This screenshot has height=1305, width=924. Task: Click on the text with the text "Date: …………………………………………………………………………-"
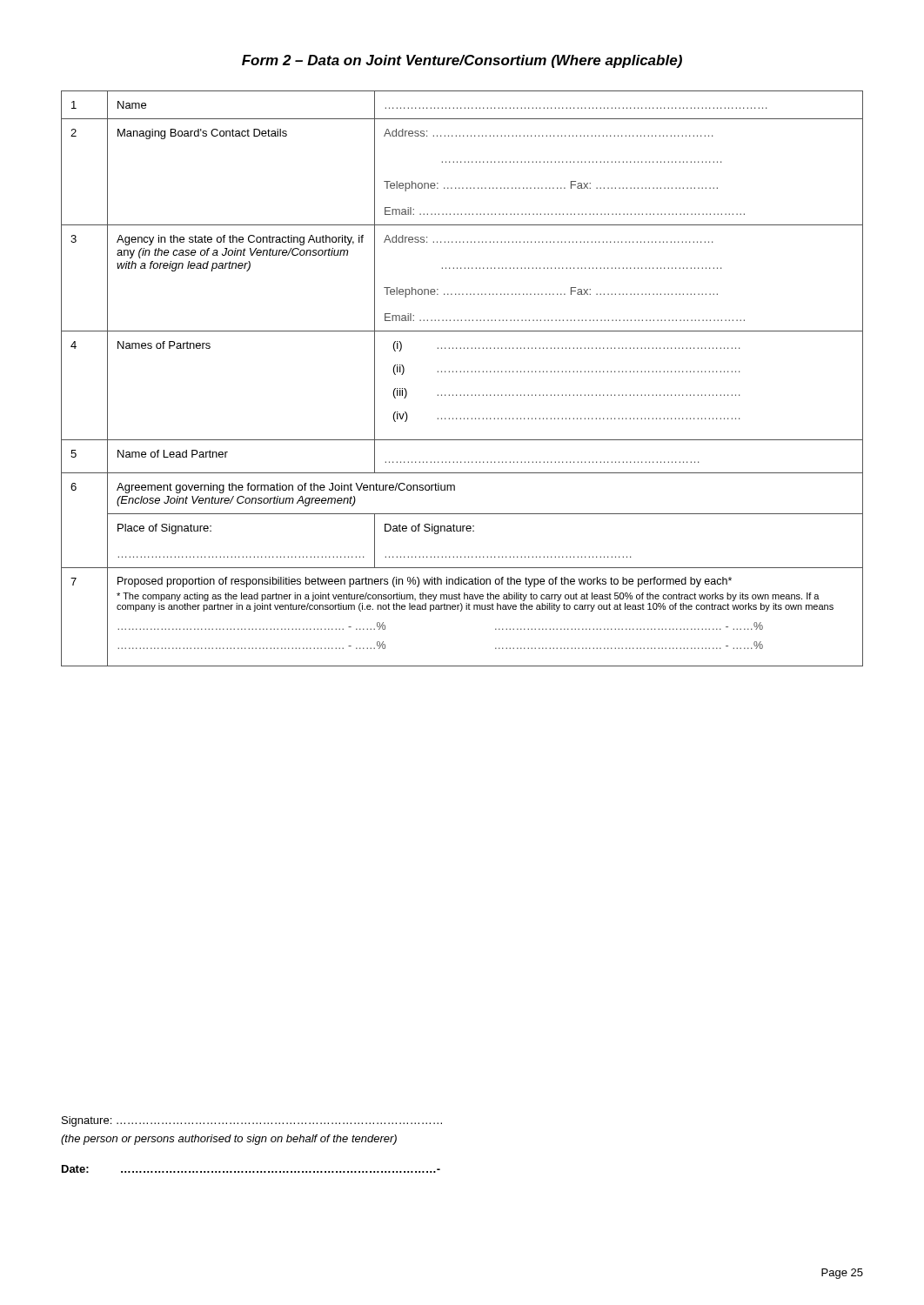tap(251, 1169)
